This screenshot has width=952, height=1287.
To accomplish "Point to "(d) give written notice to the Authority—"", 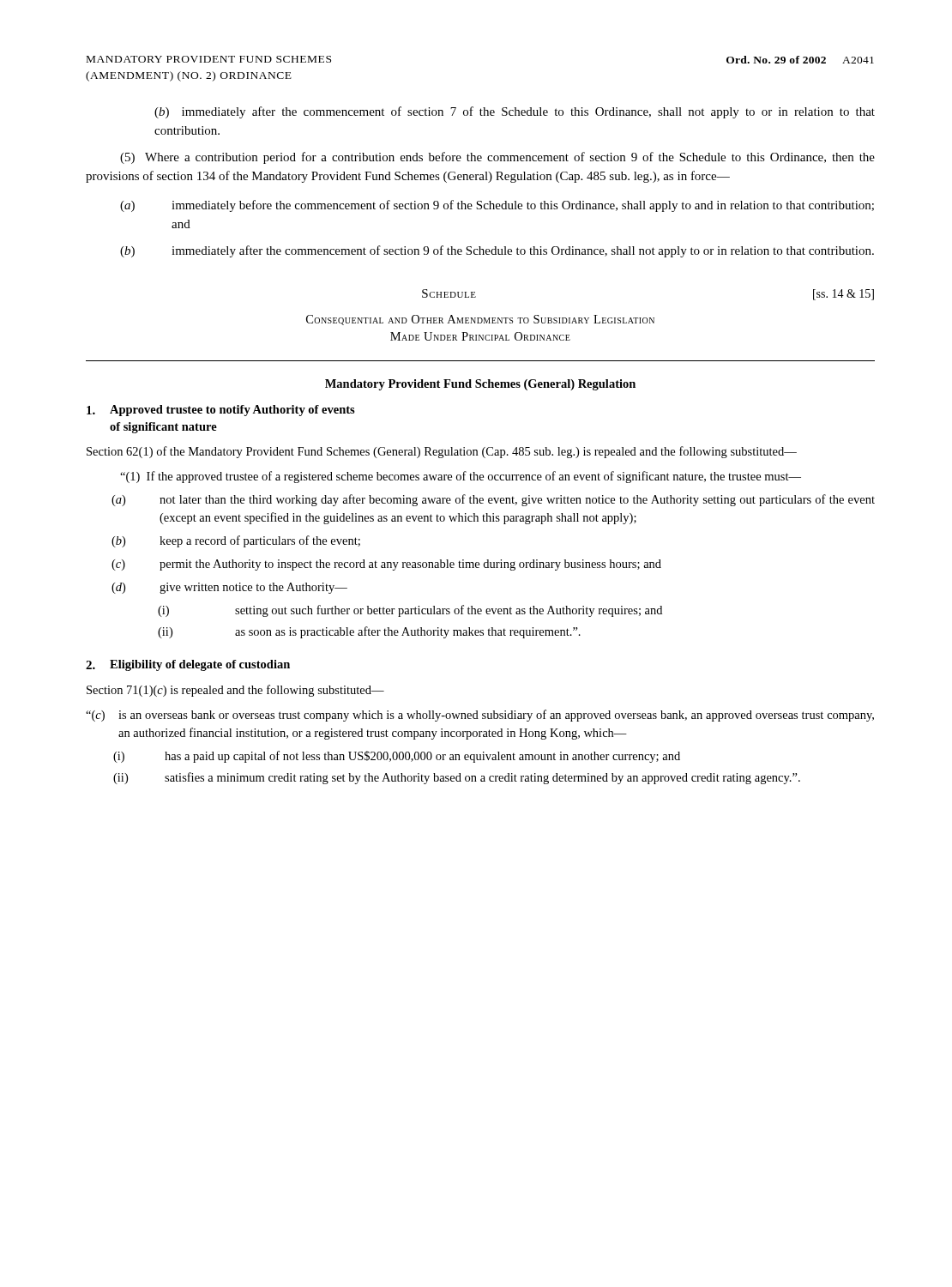I will click(229, 588).
